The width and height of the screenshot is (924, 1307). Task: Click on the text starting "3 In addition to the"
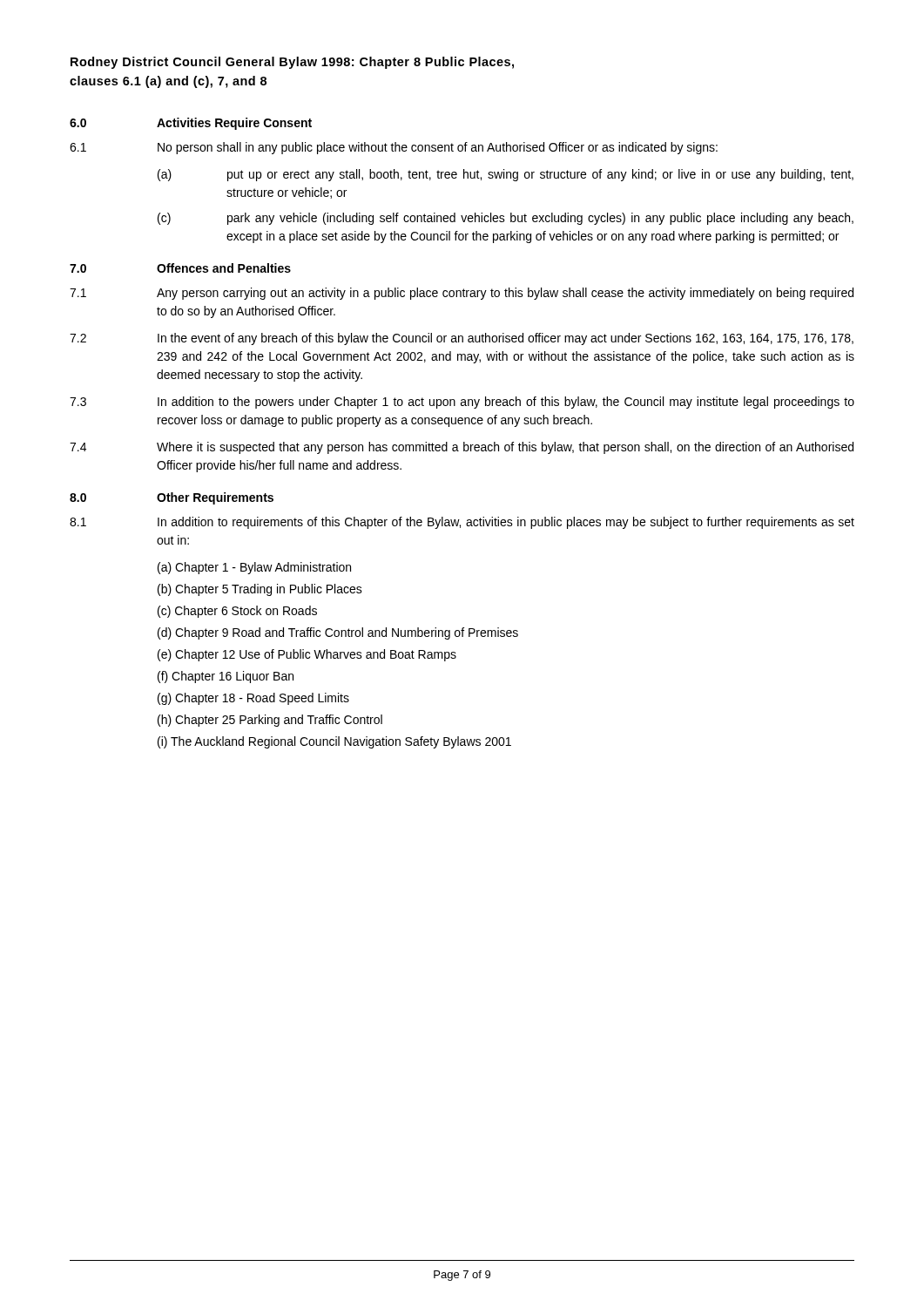click(x=462, y=411)
